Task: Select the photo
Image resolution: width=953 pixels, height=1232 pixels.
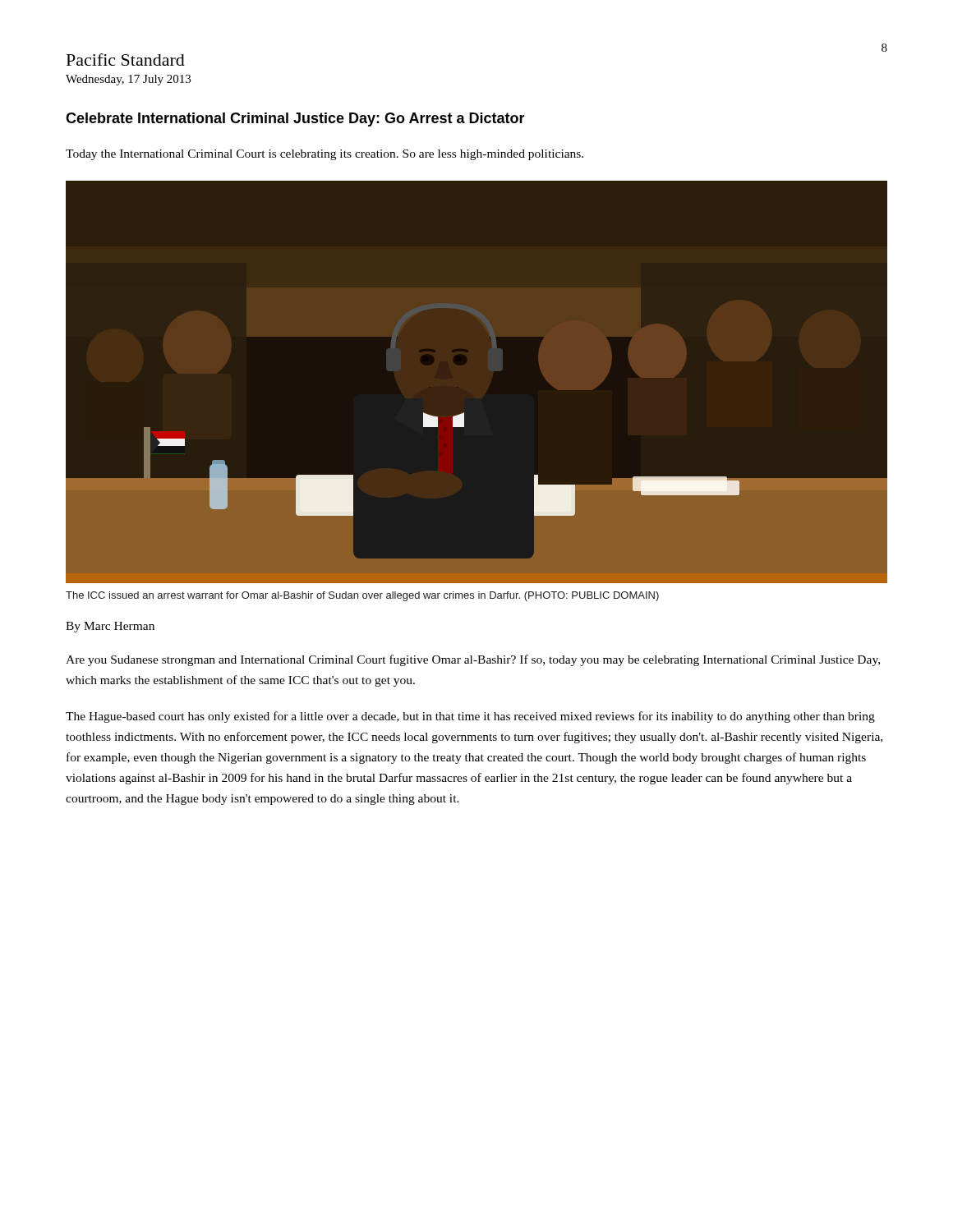Action: click(476, 382)
